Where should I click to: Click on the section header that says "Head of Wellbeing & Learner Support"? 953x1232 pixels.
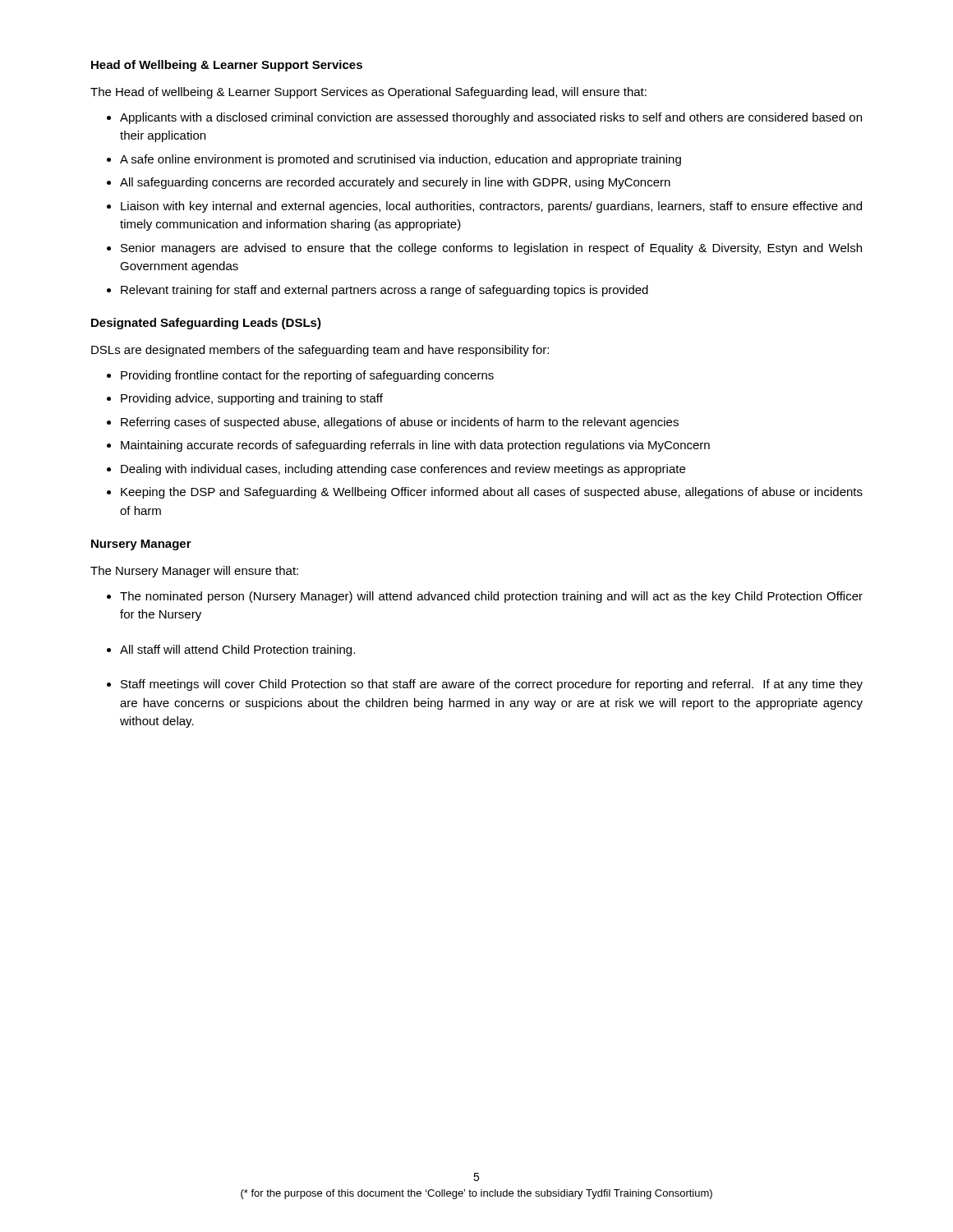coord(227,64)
